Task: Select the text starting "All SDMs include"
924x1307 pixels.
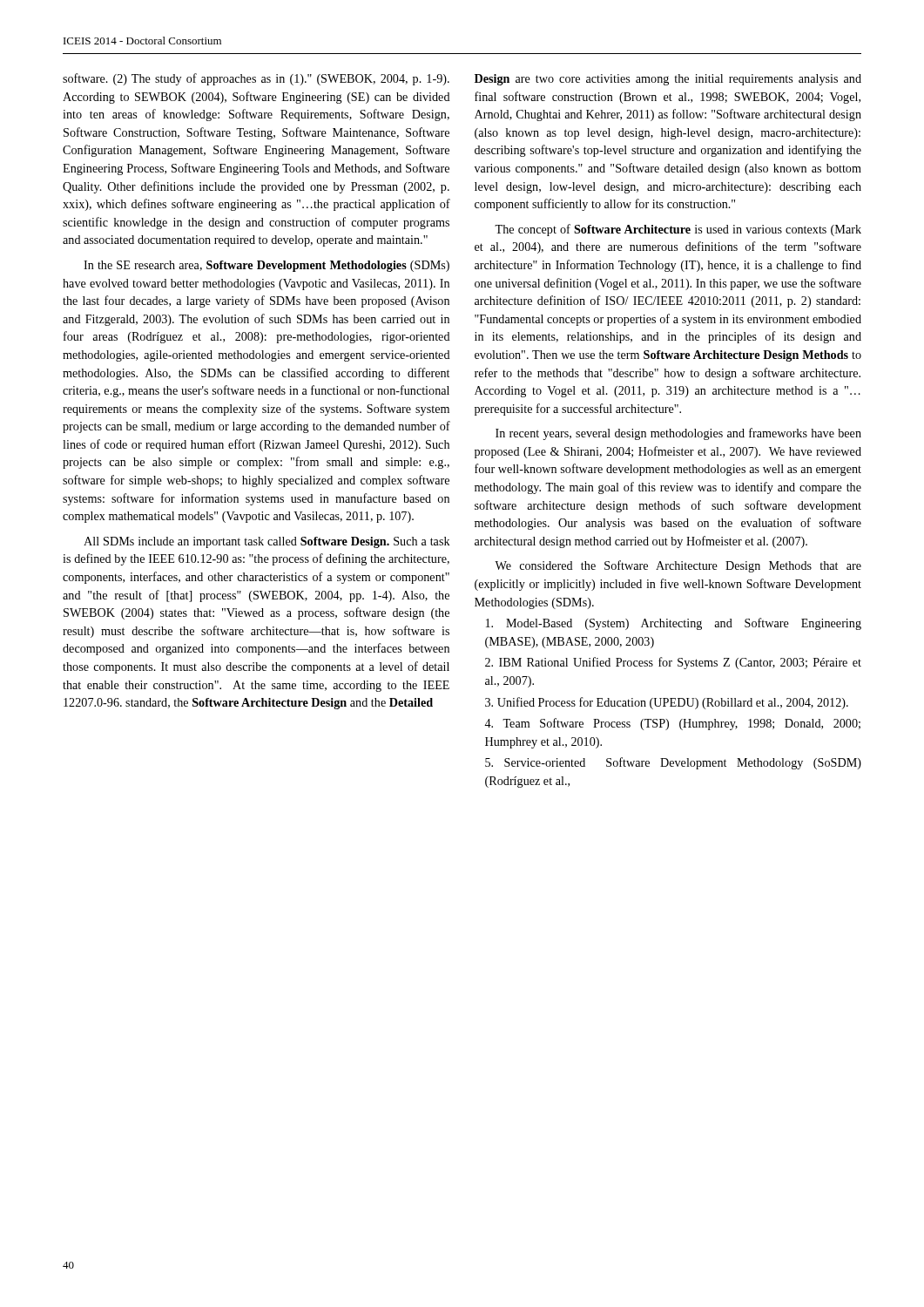Action: 256,622
